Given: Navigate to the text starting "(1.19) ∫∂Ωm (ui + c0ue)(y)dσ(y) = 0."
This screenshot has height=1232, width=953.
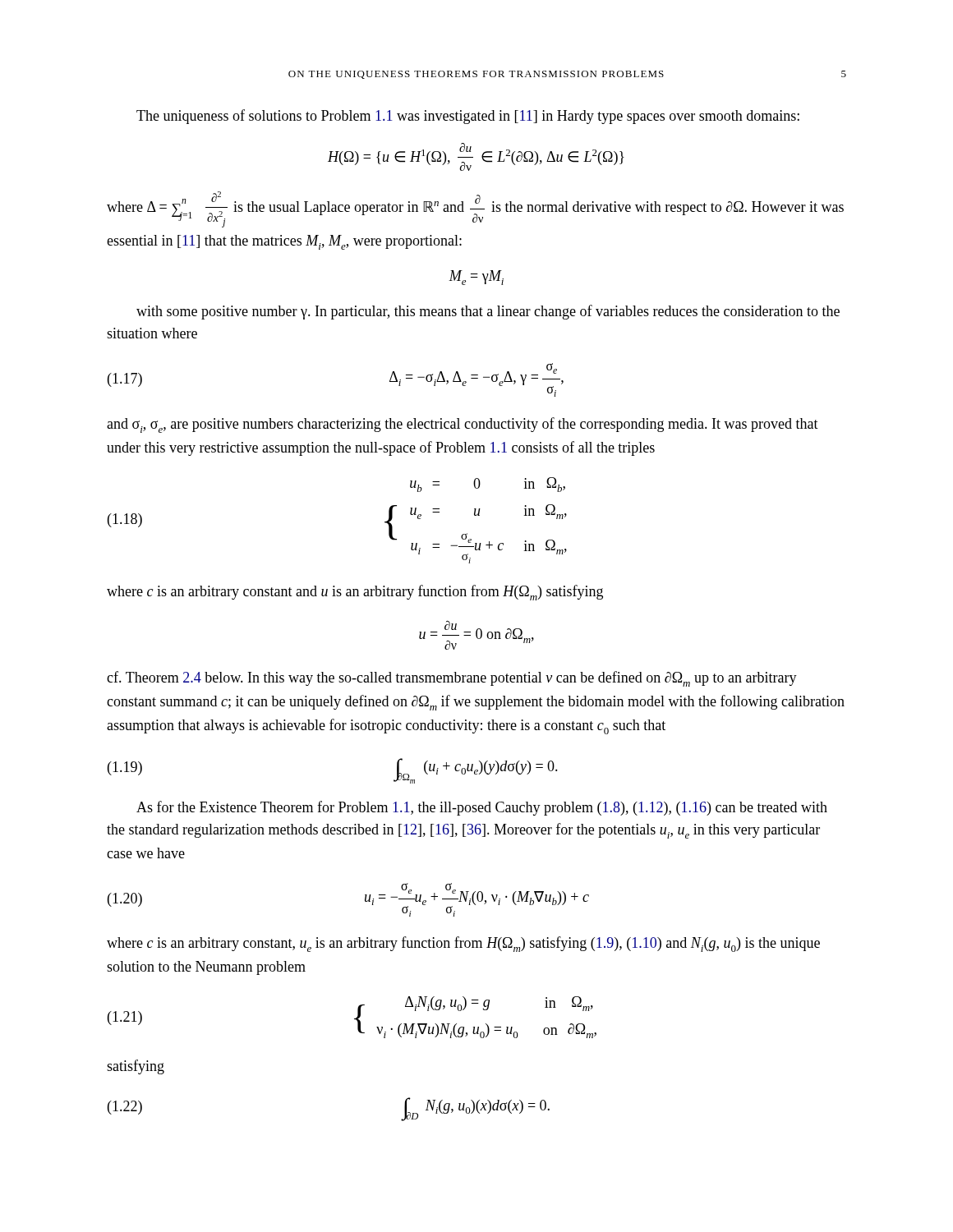Looking at the screenshot, I should tap(476, 768).
